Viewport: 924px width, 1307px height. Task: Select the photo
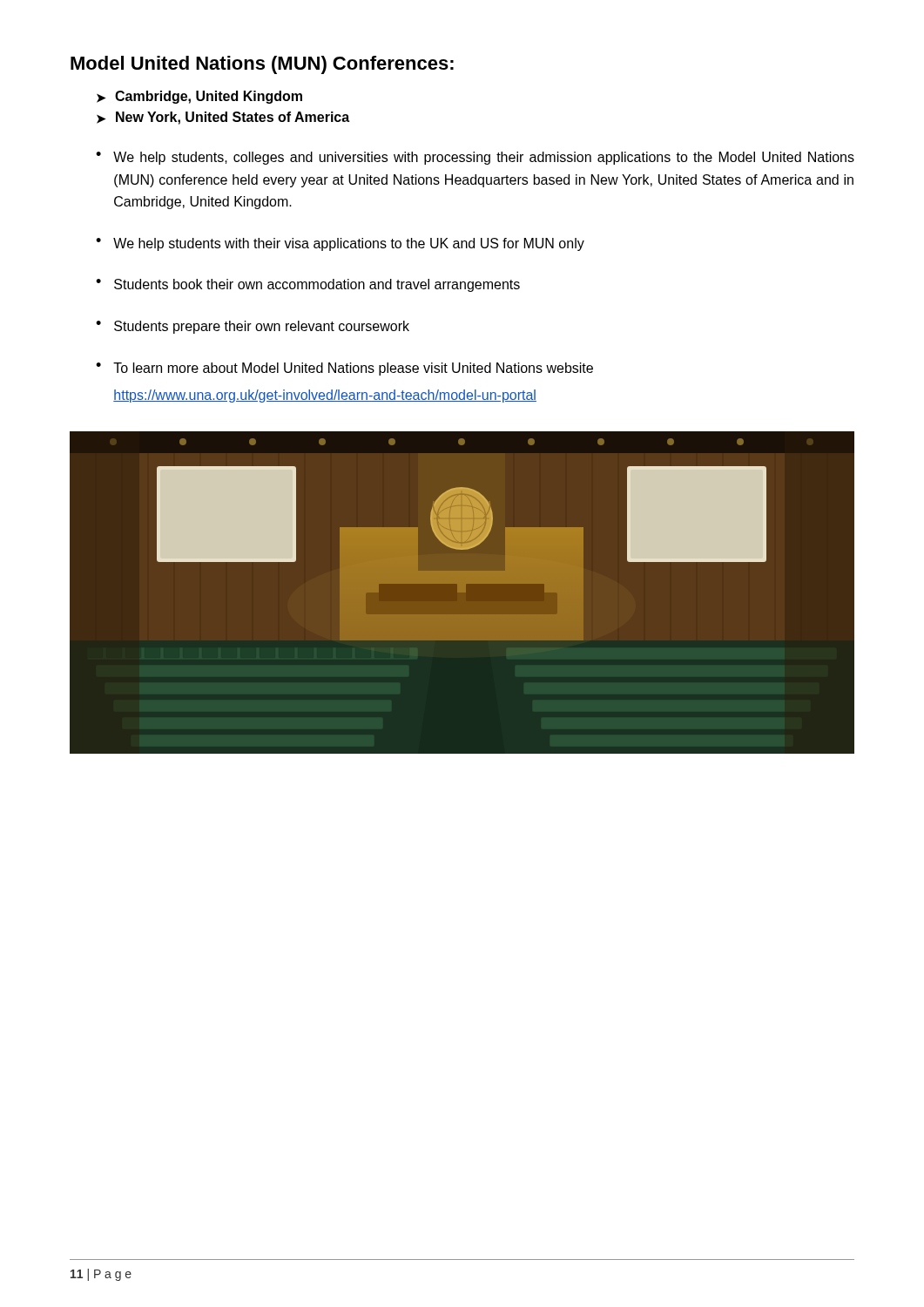tap(462, 594)
